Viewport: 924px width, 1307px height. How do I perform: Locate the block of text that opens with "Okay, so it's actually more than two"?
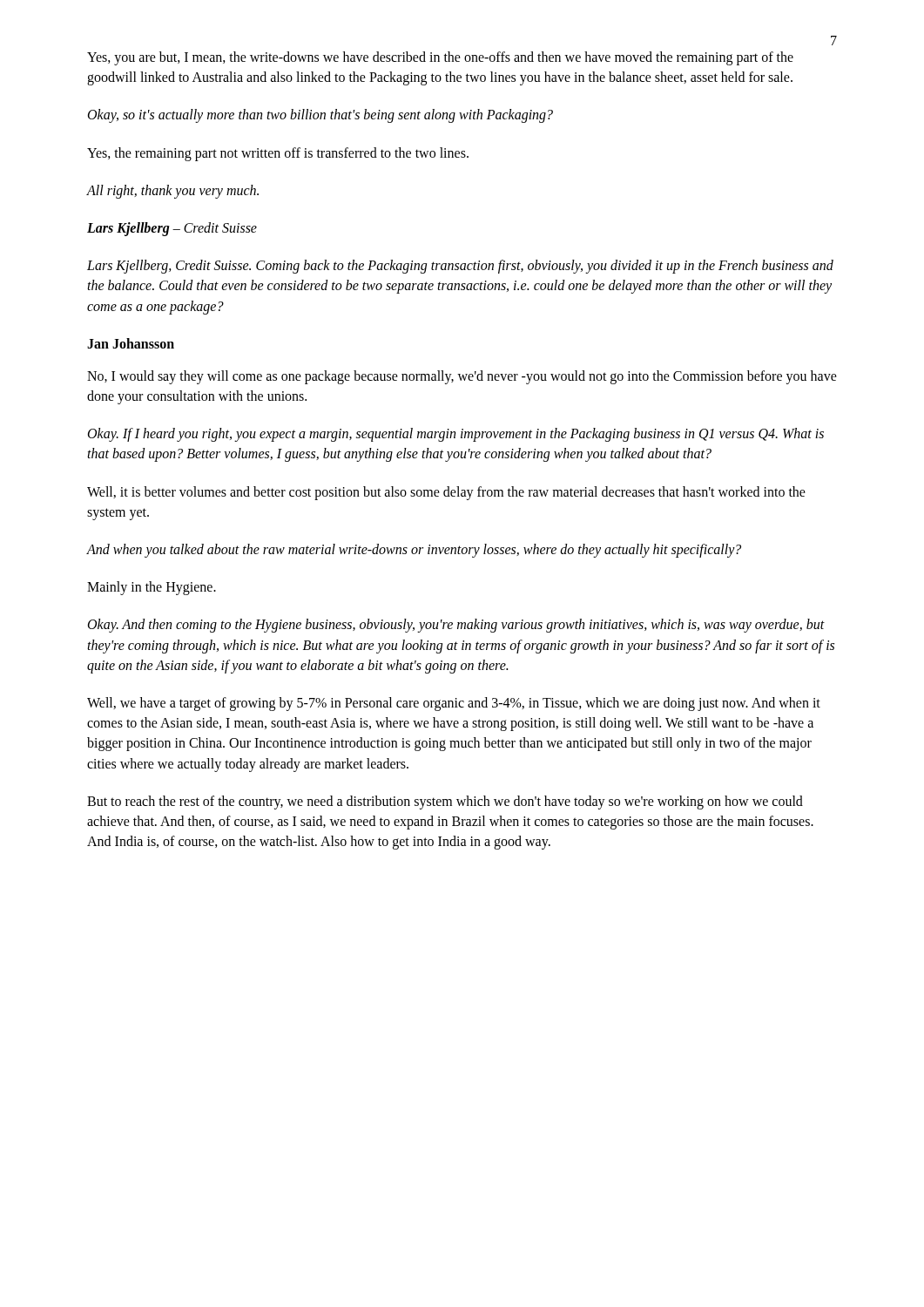(320, 115)
